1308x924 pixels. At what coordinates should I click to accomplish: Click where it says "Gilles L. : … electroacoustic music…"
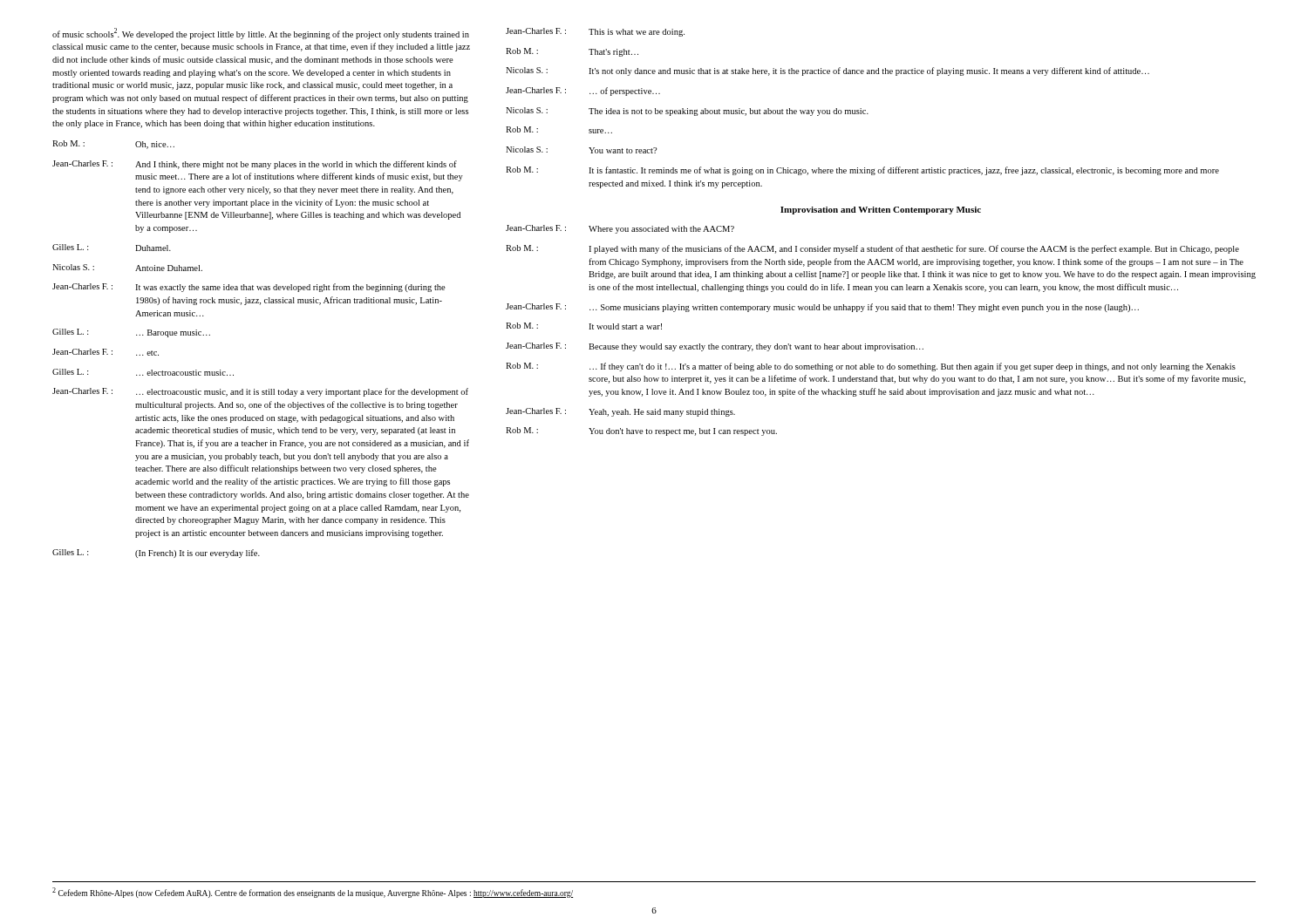[143, 372]
